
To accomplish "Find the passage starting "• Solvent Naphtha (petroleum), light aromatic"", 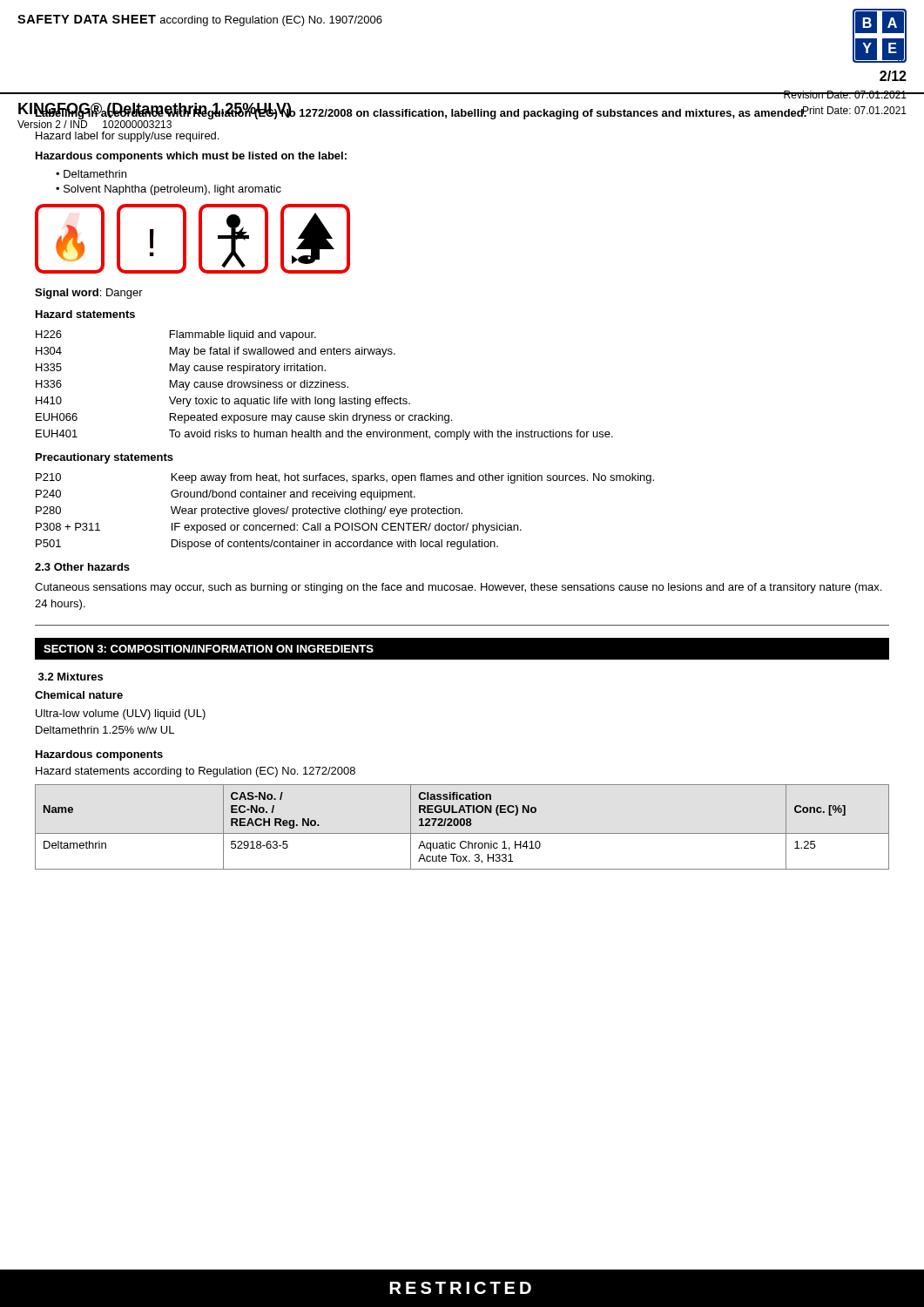I will [x=168, y=188].
